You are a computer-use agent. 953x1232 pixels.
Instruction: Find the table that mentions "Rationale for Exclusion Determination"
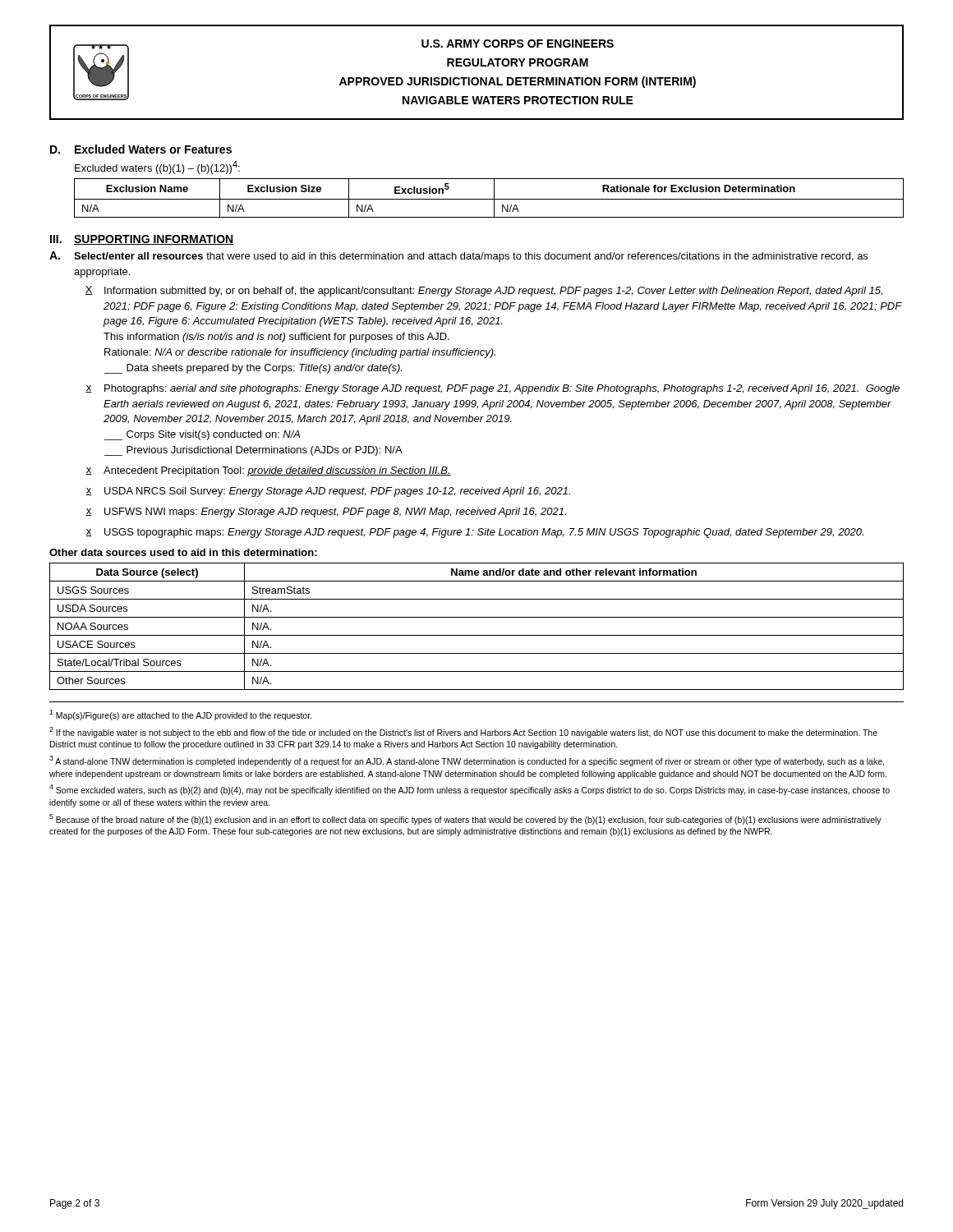(x=489, y=198)
